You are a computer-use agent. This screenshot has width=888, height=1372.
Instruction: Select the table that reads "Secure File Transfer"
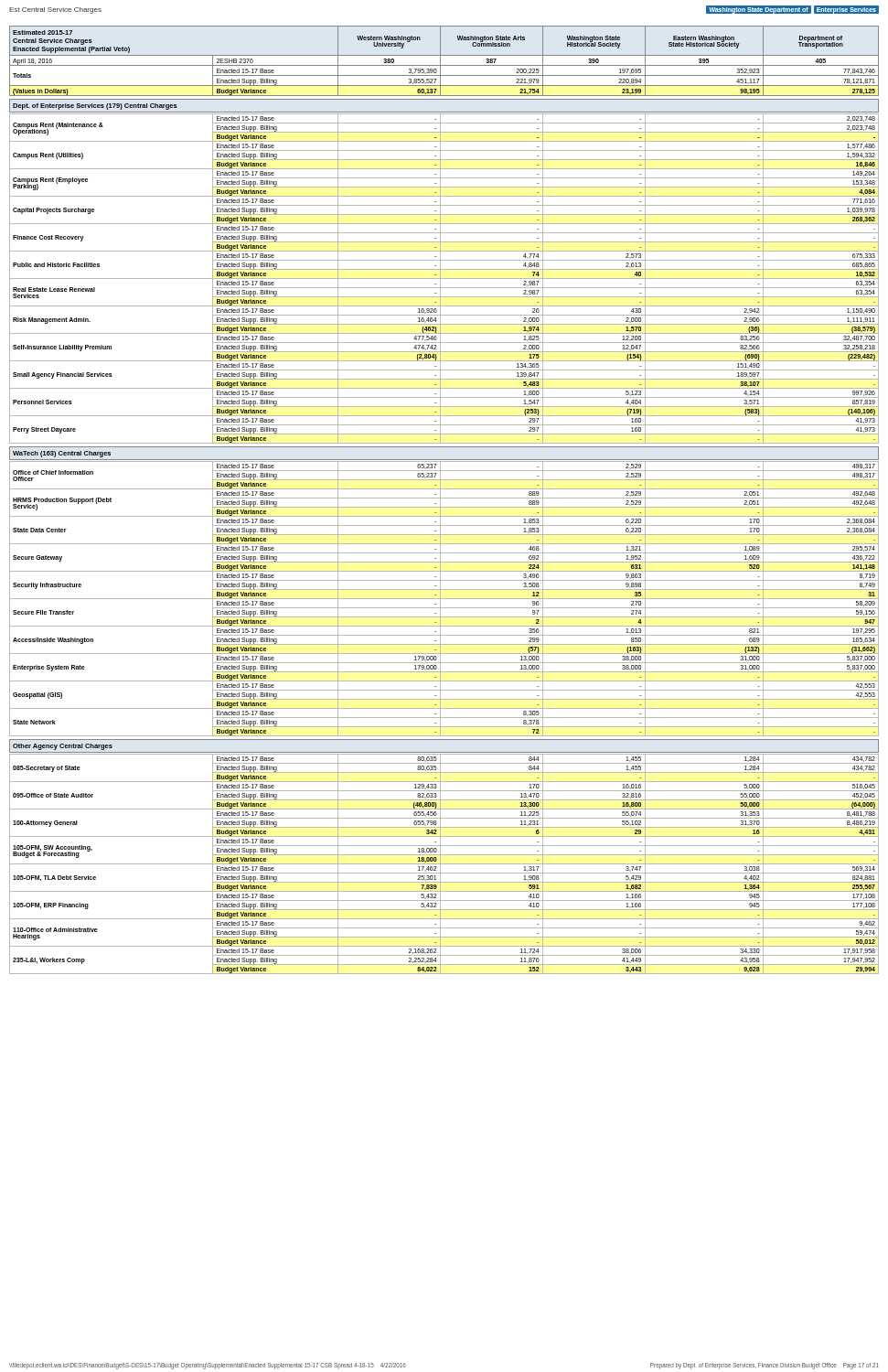444,599
